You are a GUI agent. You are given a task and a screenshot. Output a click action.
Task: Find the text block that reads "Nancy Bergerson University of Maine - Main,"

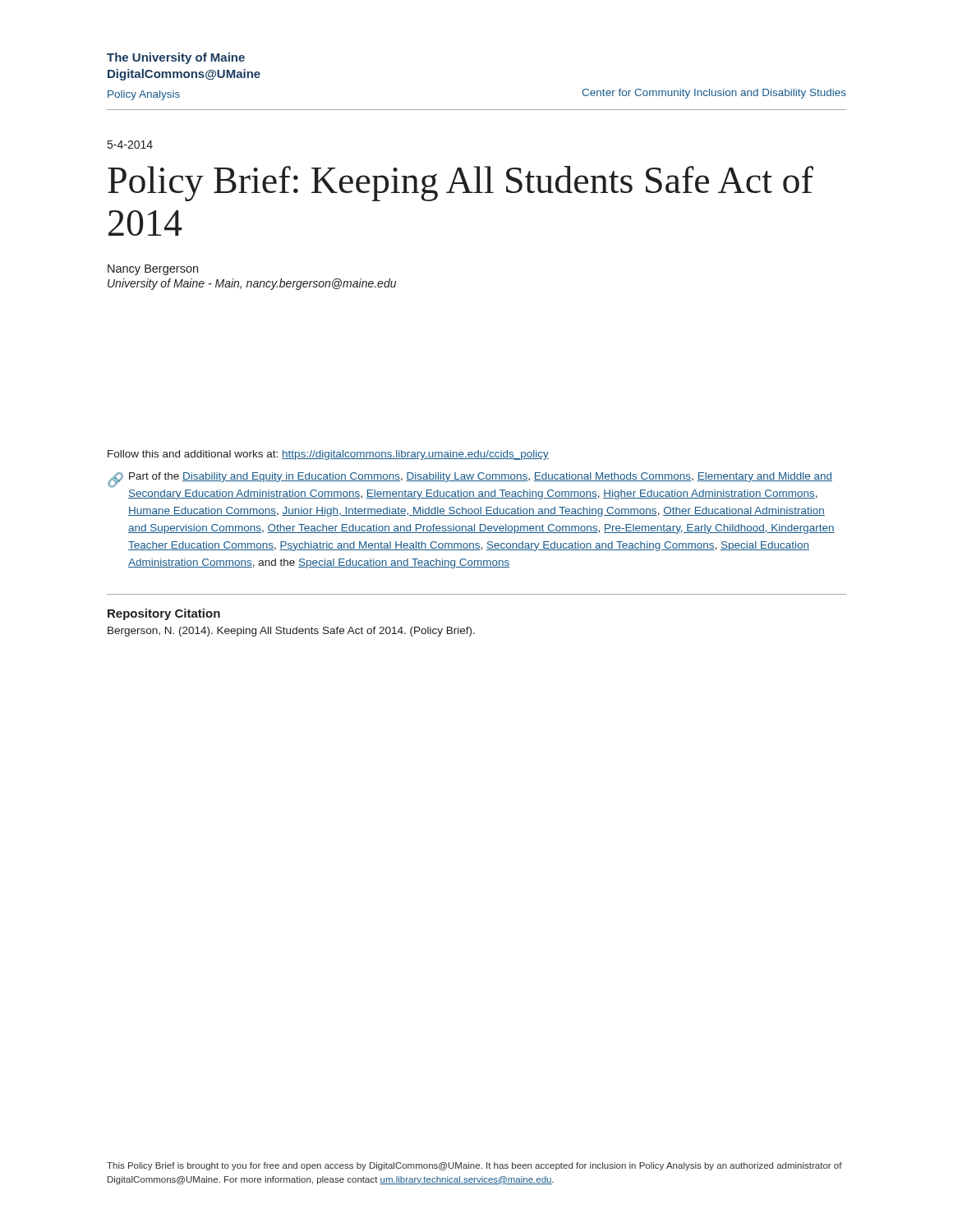(x=153, y=270)
